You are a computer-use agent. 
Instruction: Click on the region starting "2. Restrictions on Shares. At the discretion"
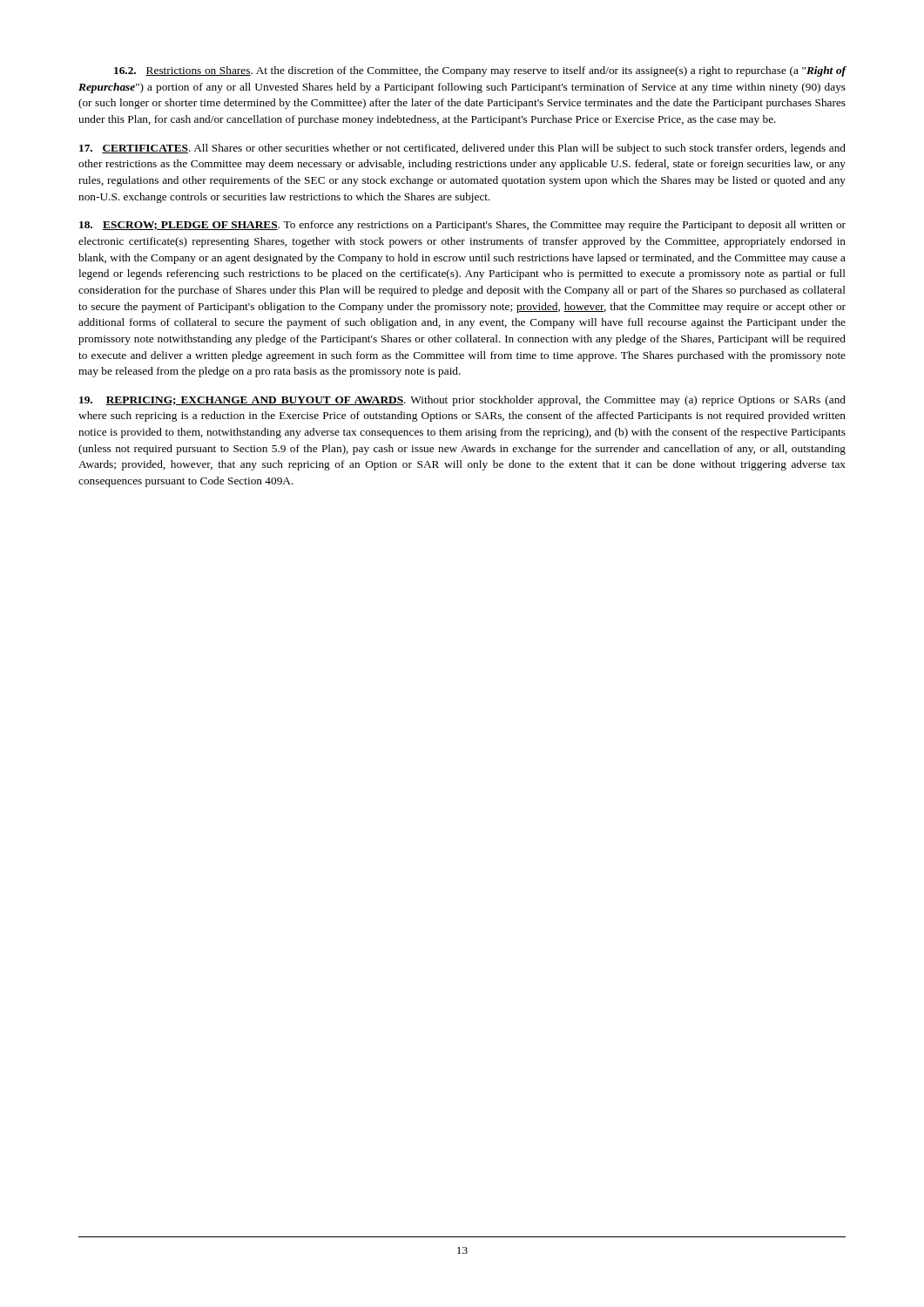[462, 95]
